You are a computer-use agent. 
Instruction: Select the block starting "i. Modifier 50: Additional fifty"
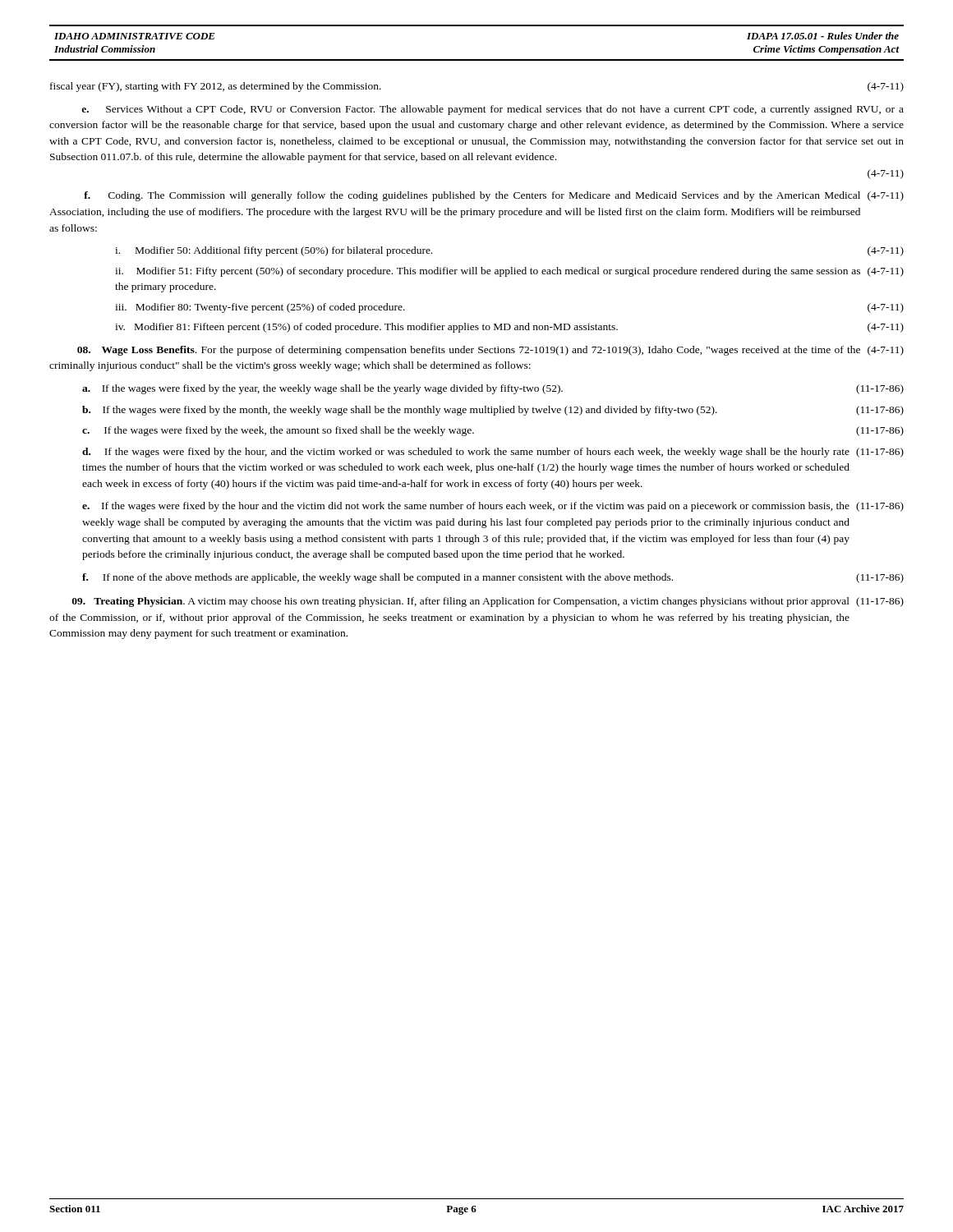point(287,251)
